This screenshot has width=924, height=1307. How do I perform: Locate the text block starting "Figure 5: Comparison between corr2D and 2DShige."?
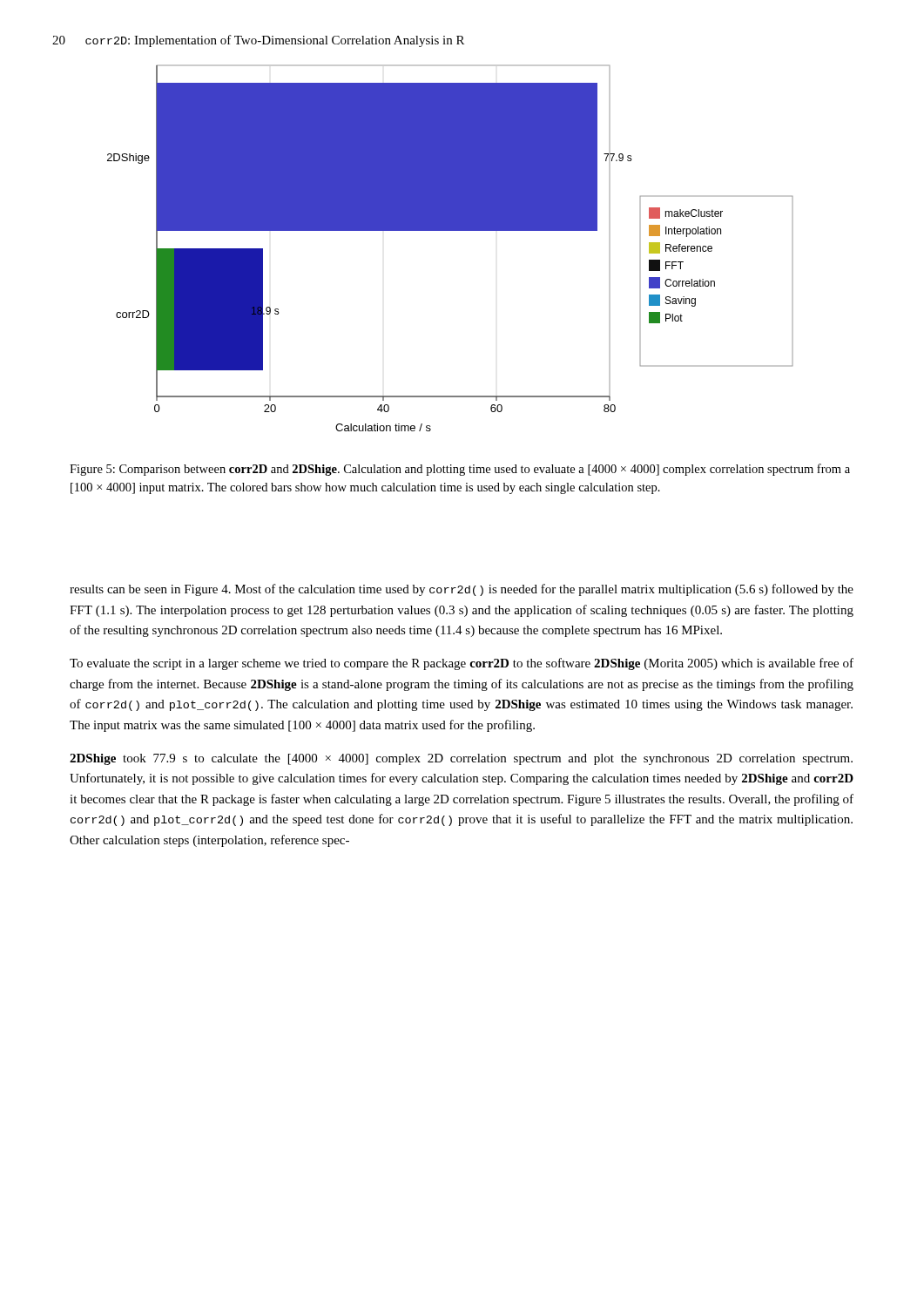[460, 478]
